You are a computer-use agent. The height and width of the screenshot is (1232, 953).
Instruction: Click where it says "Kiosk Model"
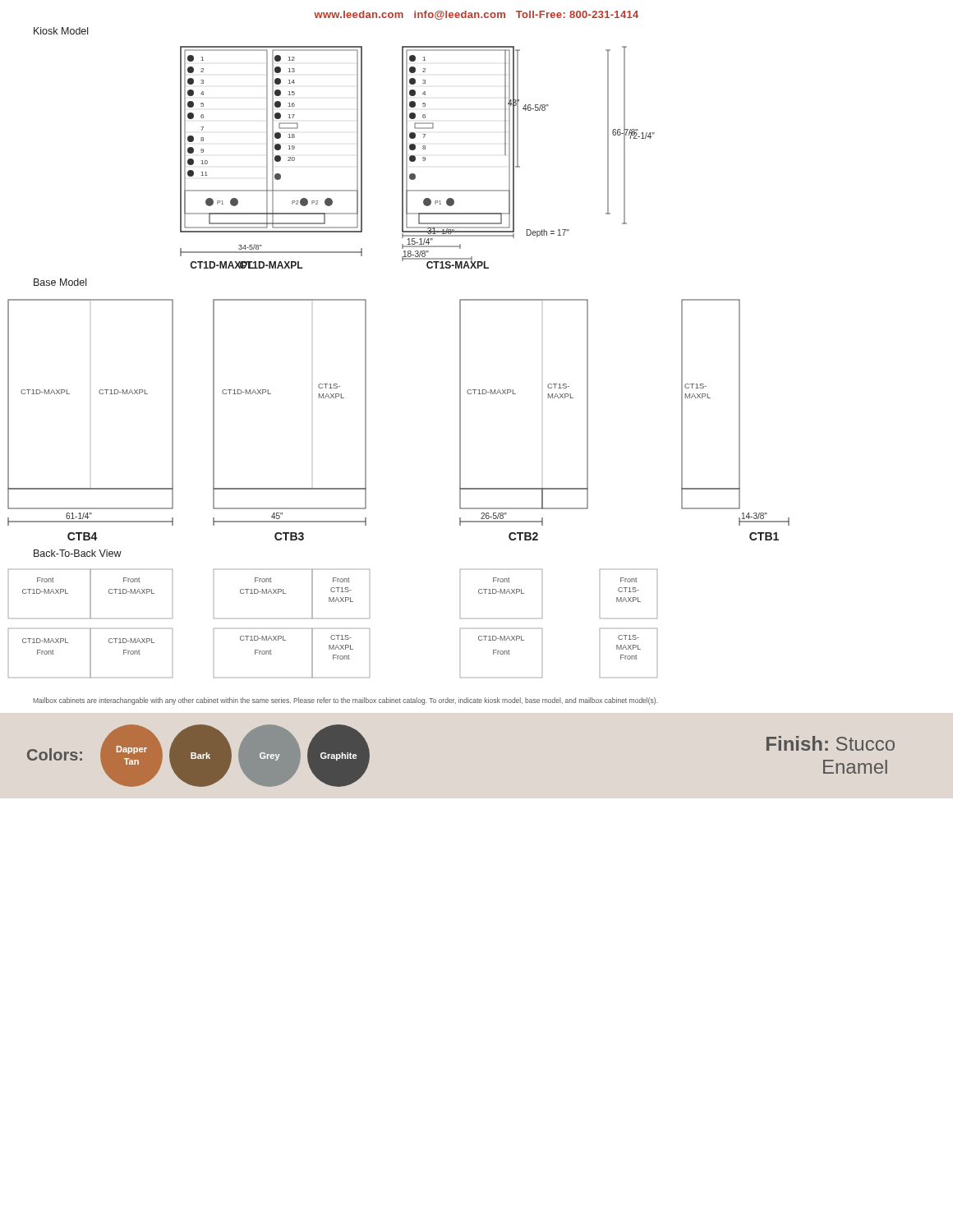(x=61, y=31)
